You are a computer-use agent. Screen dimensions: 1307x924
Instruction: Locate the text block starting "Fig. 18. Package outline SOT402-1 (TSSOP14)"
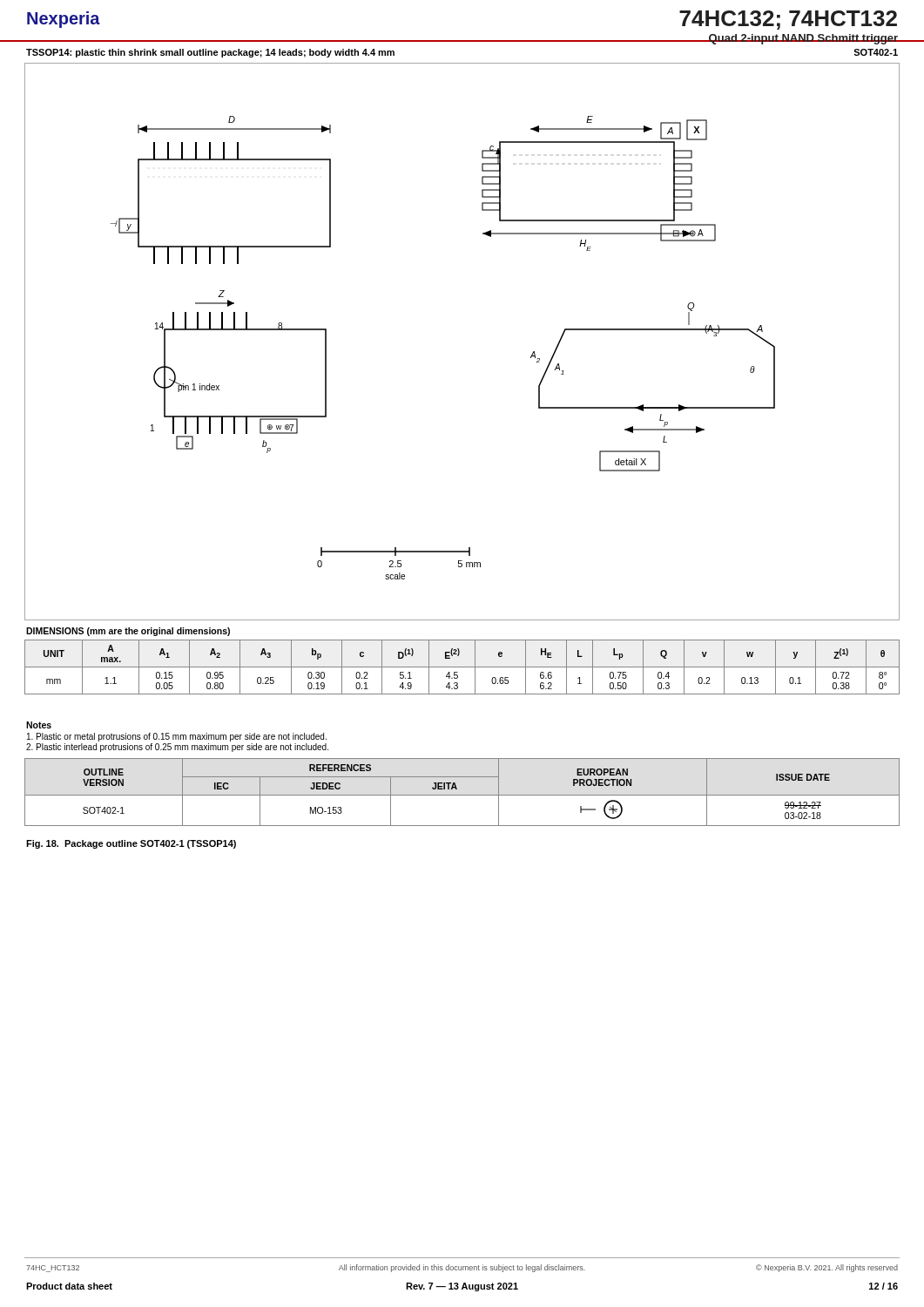(131, 843)
